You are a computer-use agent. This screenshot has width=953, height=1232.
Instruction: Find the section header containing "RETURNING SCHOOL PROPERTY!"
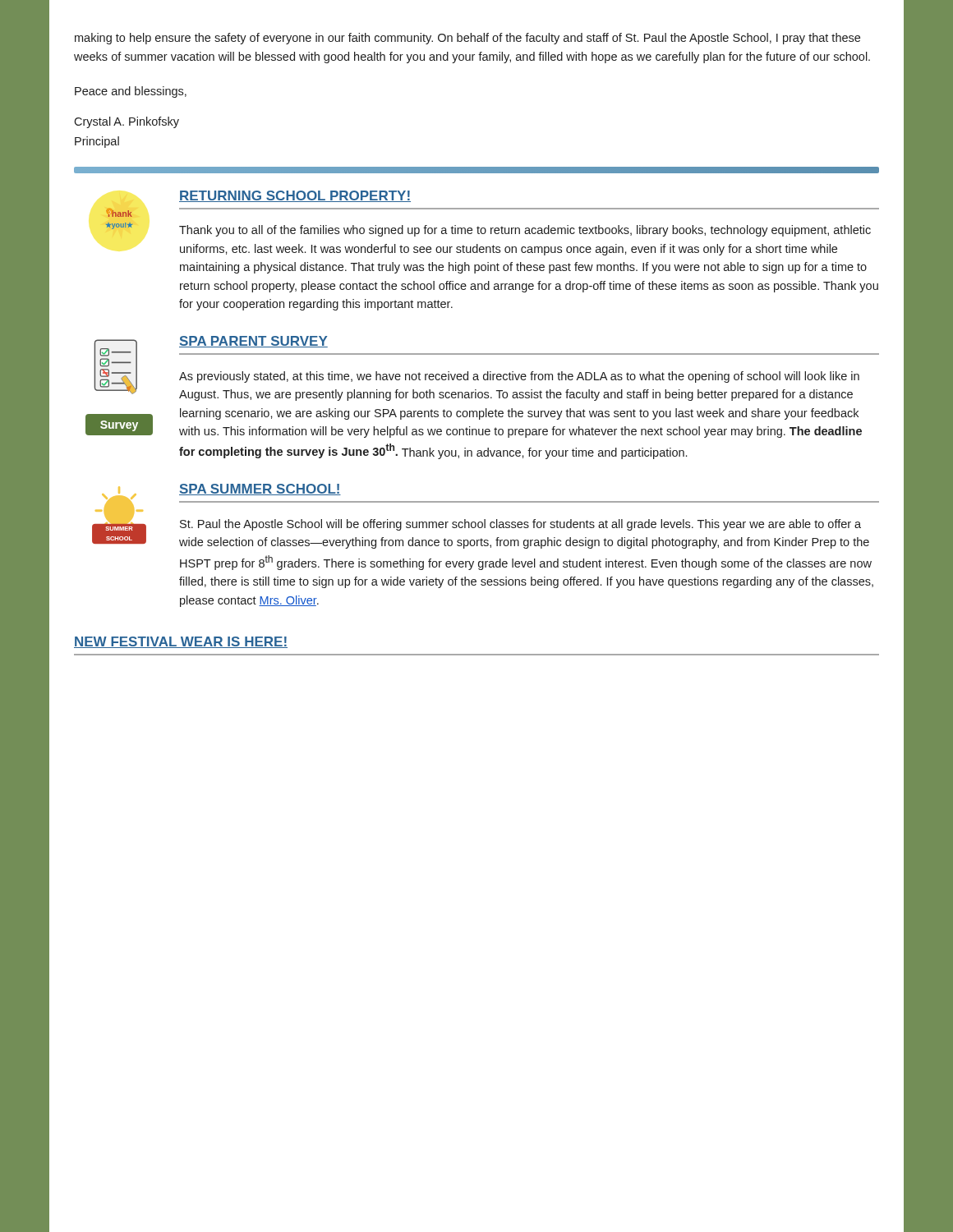click(529, 199)
